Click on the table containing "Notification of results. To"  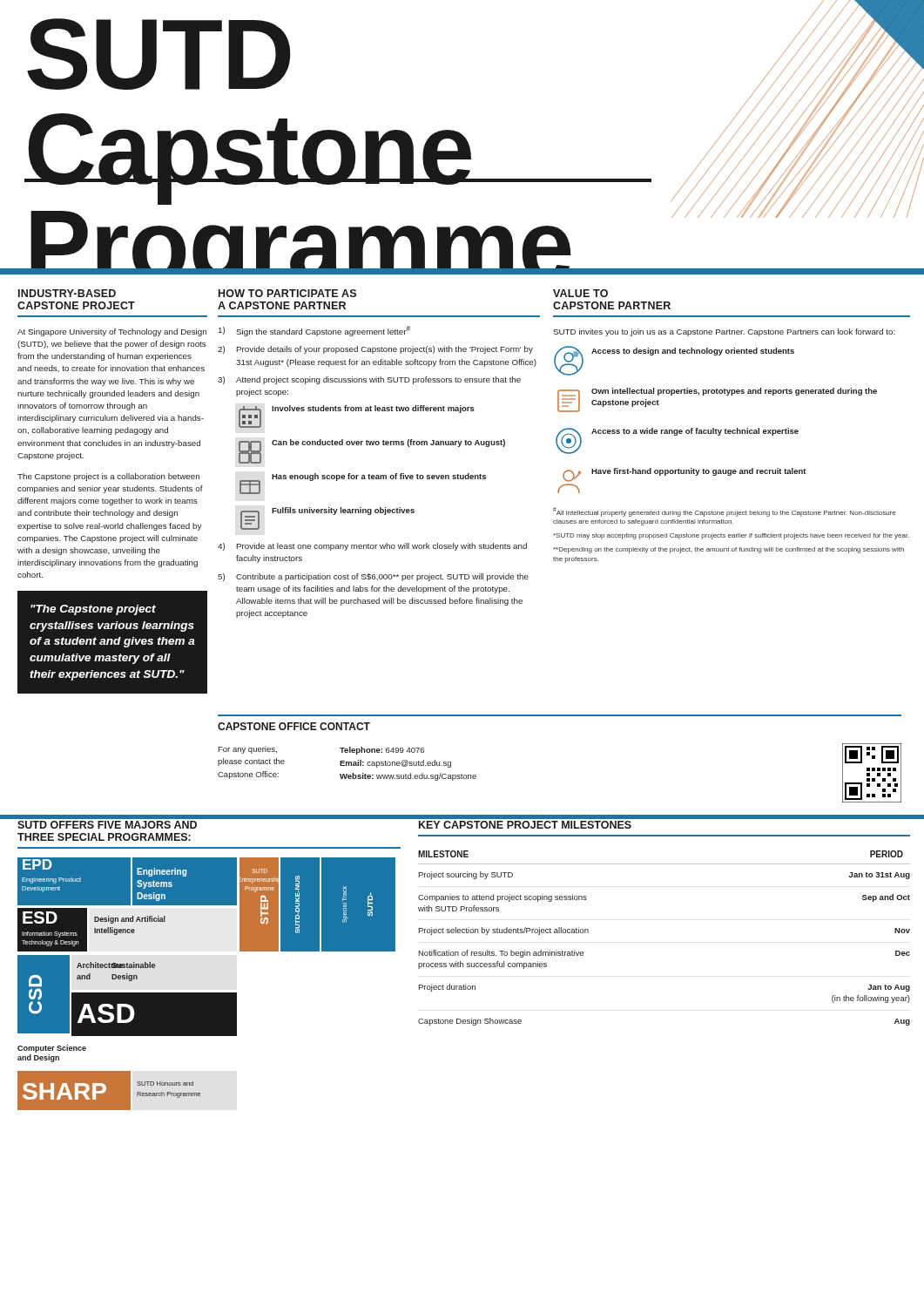(664, 939)
